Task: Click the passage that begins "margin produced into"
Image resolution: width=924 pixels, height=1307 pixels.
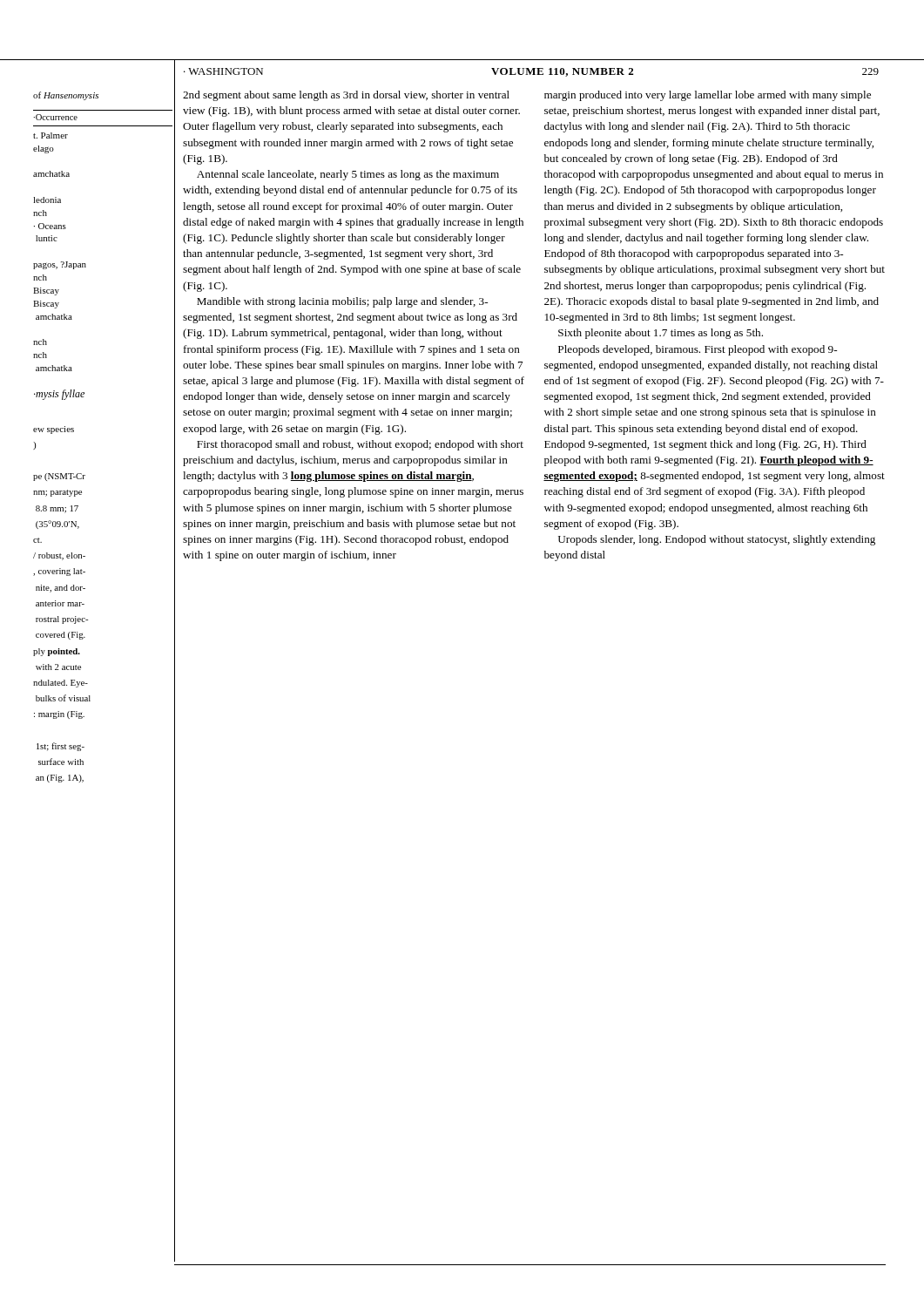Action: click(715, 325)
